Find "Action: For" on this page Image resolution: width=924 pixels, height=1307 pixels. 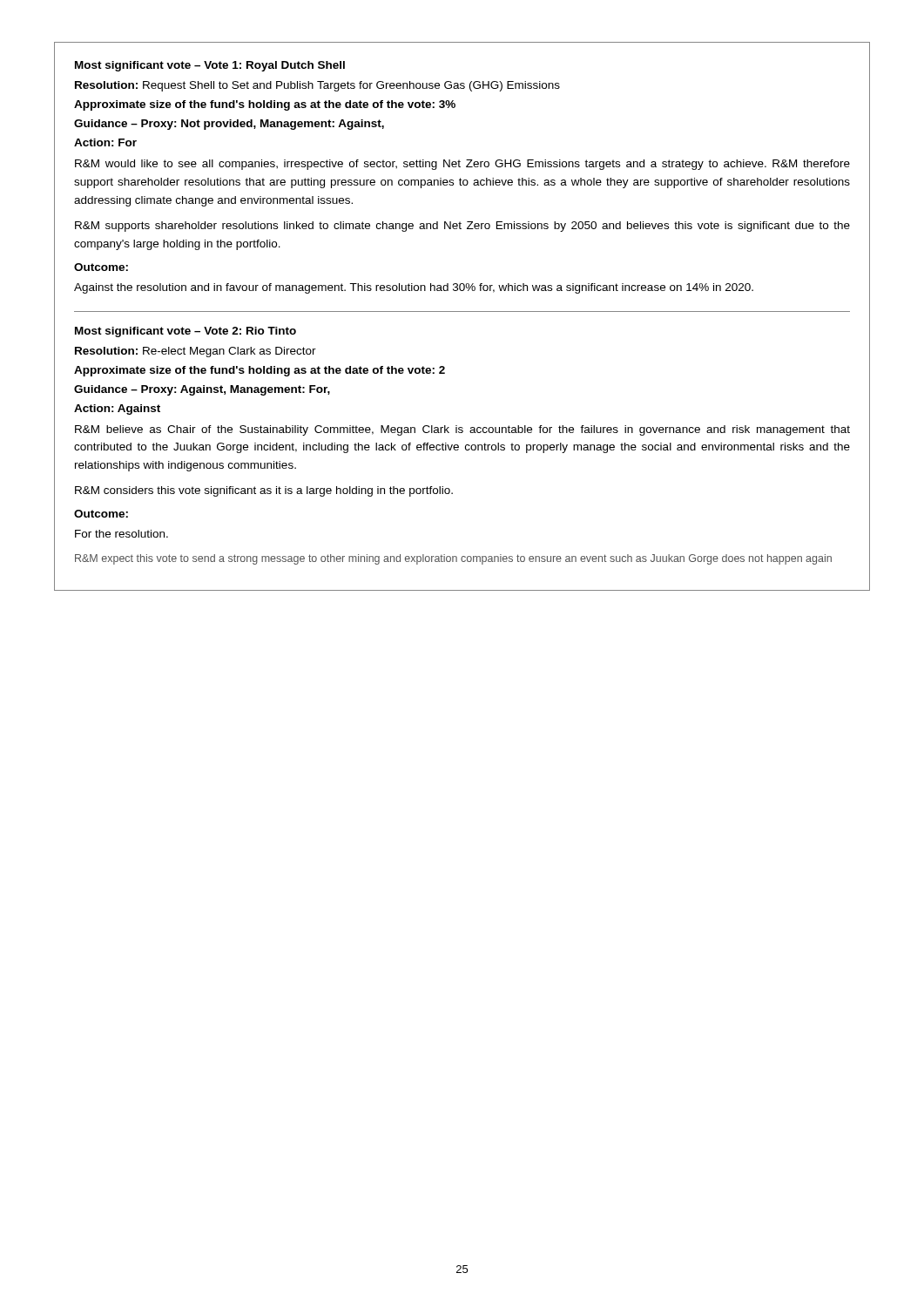click(x=105, y=142)
